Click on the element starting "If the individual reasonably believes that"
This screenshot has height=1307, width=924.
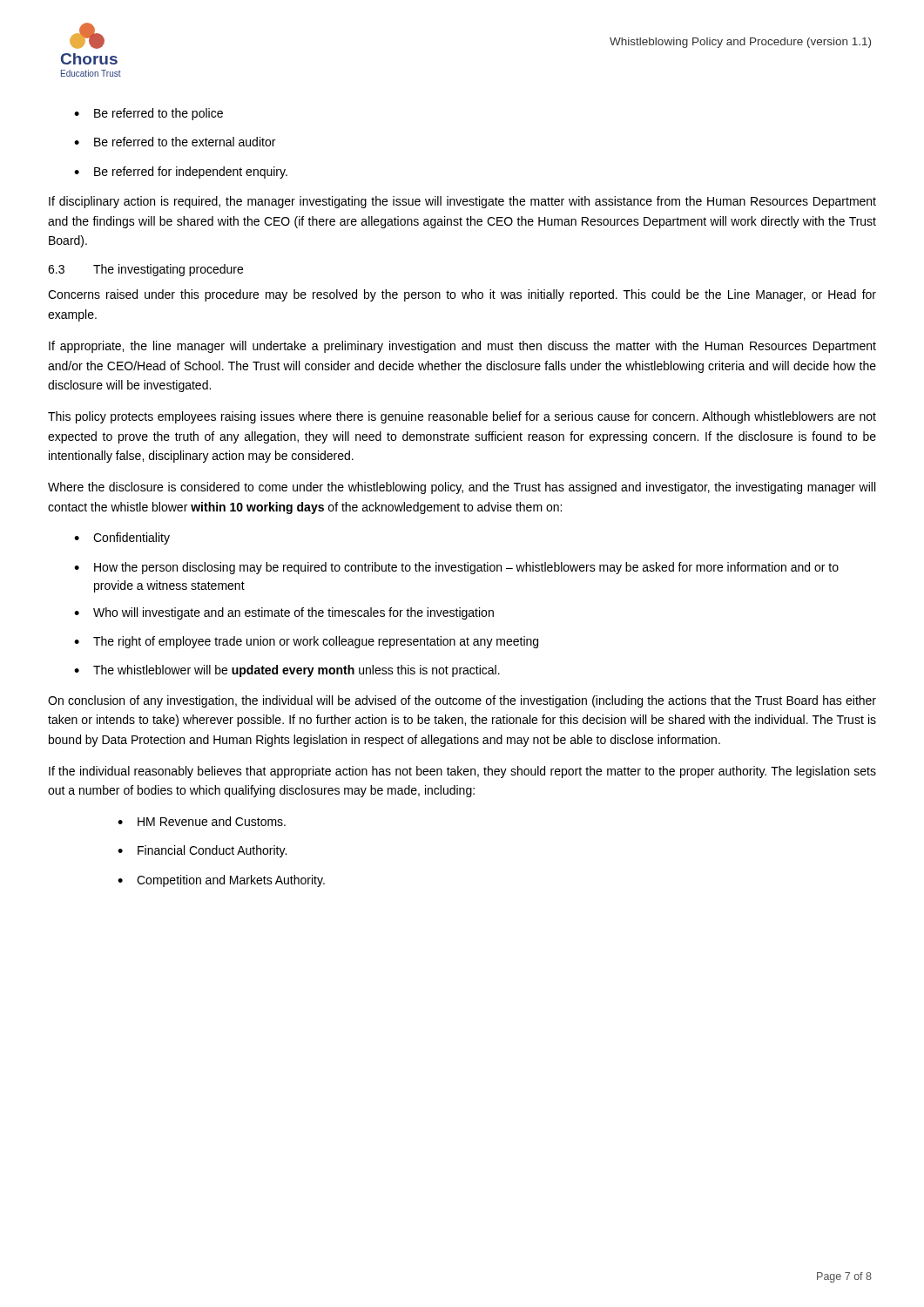[x=462, y=781]
